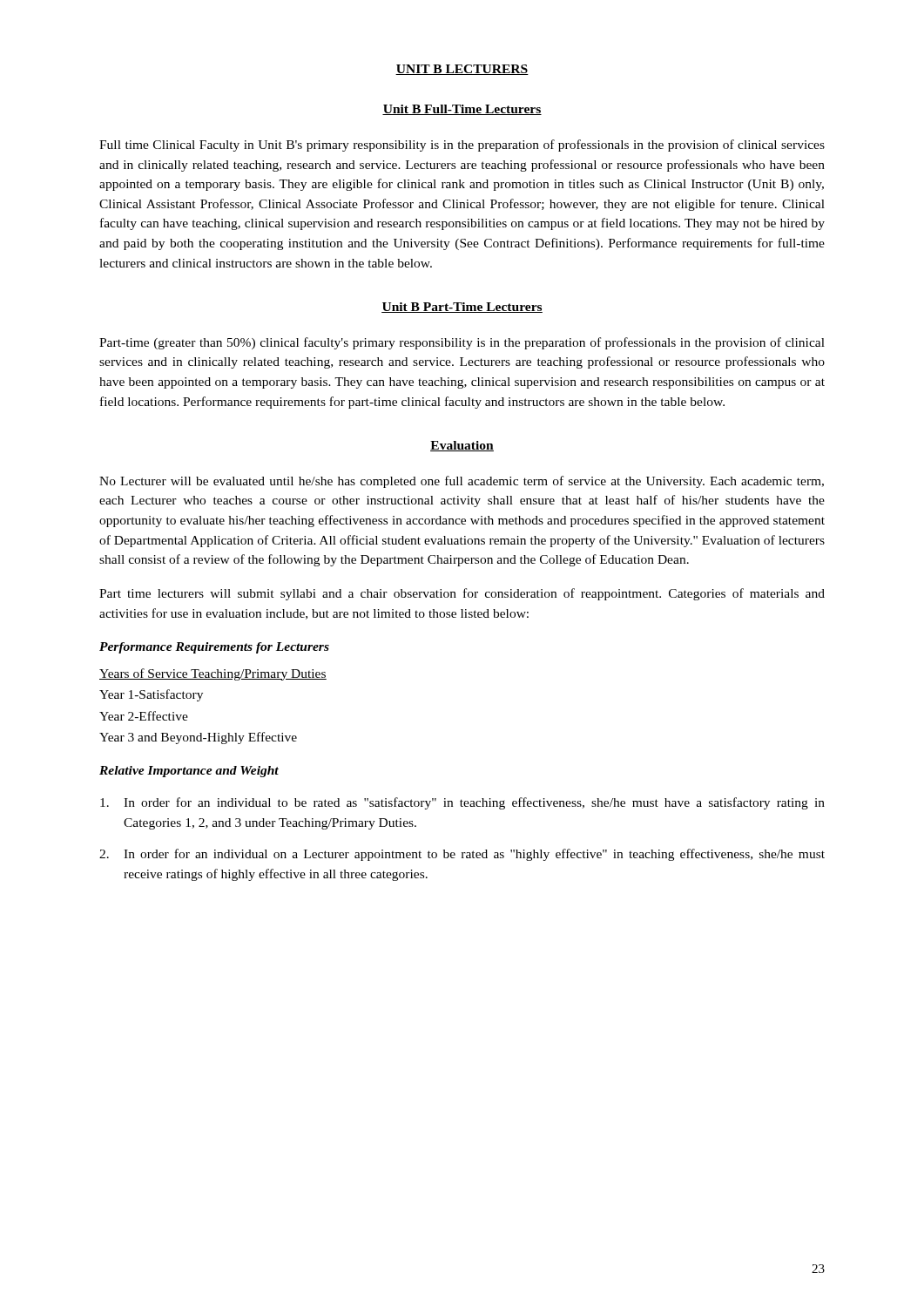Image resolution: width=924 pixels, height=1307 pixels.
Task: Find the text block with the text "No Lecturer will be evaluated"
Action: 462,520
